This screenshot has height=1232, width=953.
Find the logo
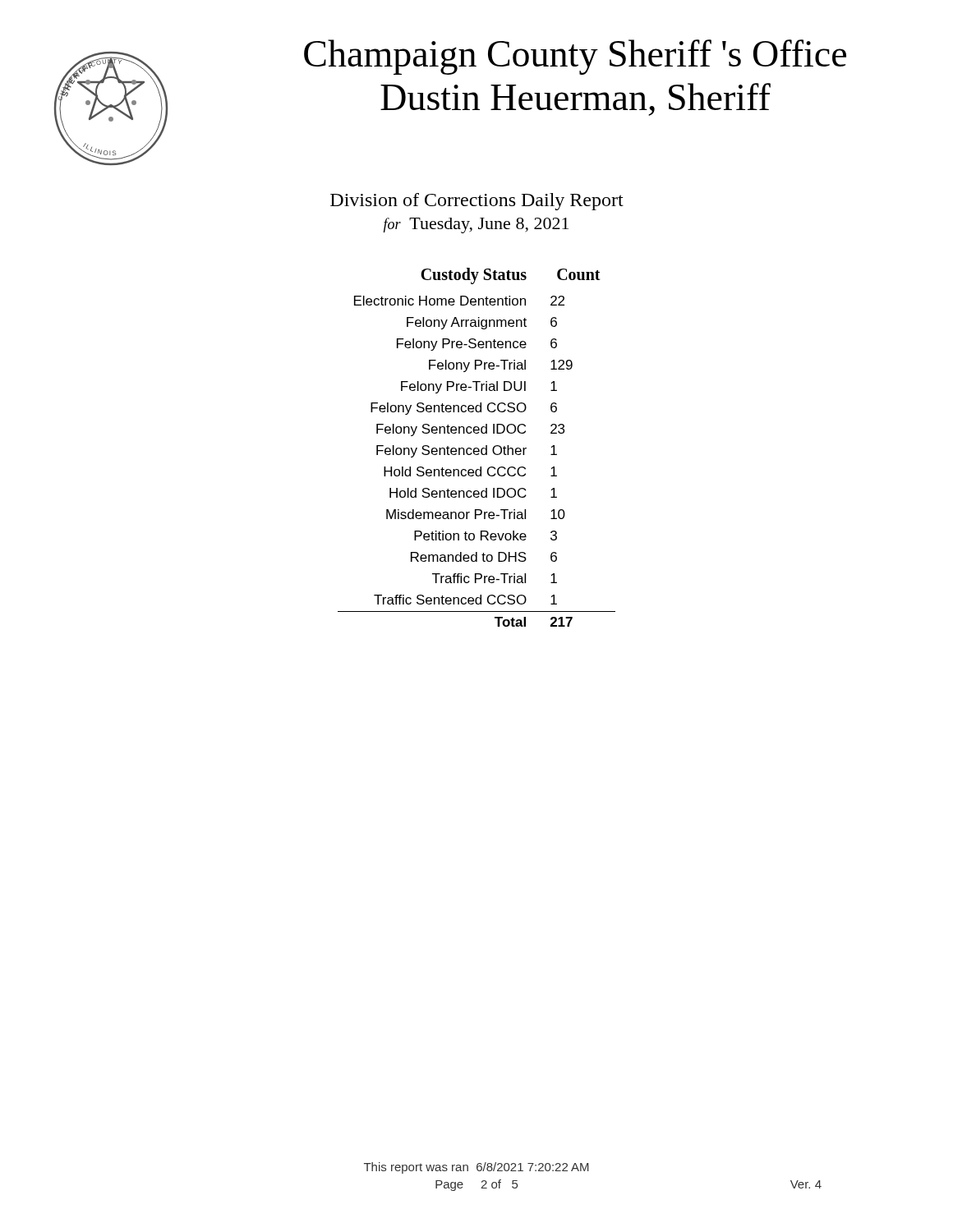click(115, 104)
